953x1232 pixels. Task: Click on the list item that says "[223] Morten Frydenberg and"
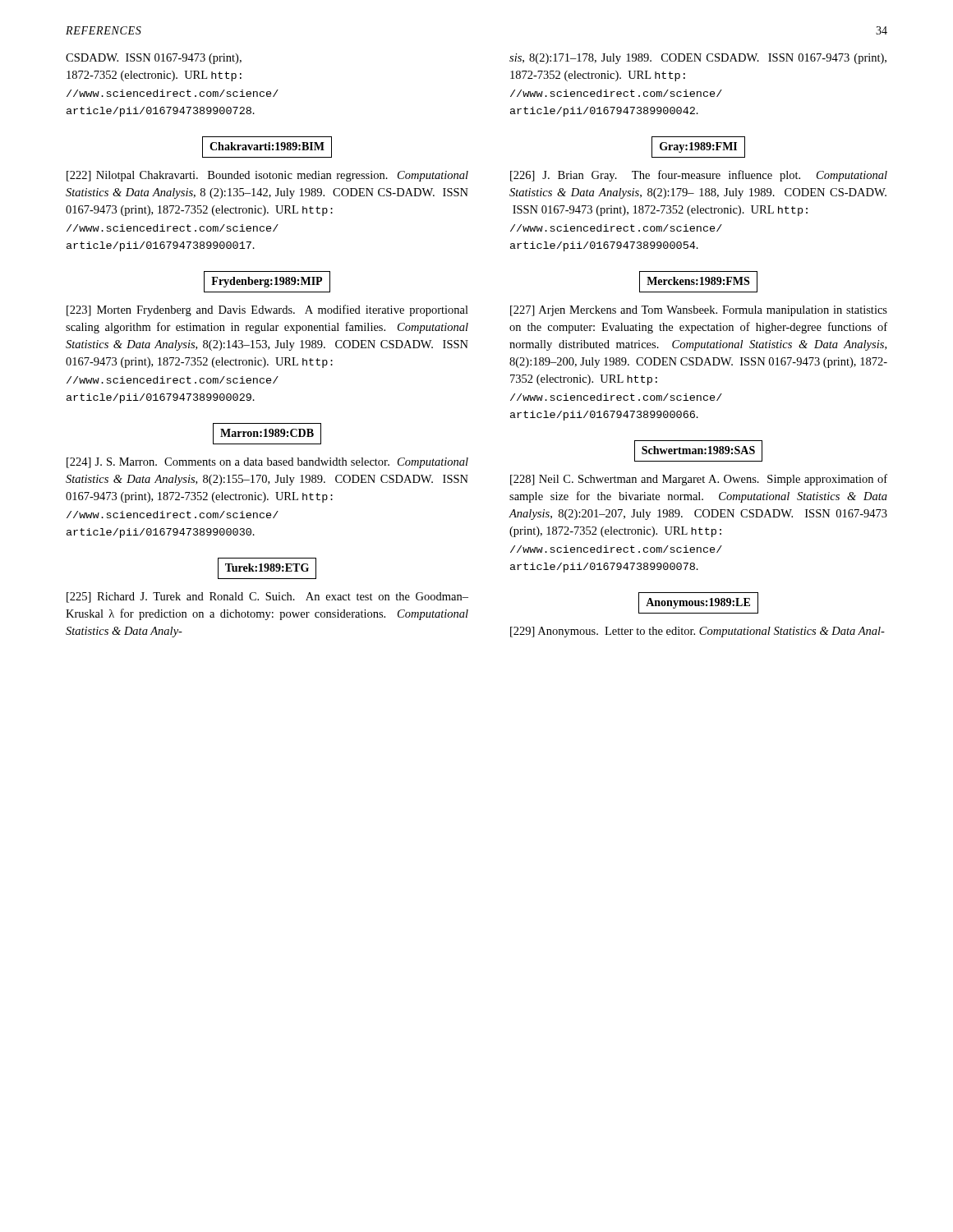point(267,354)
